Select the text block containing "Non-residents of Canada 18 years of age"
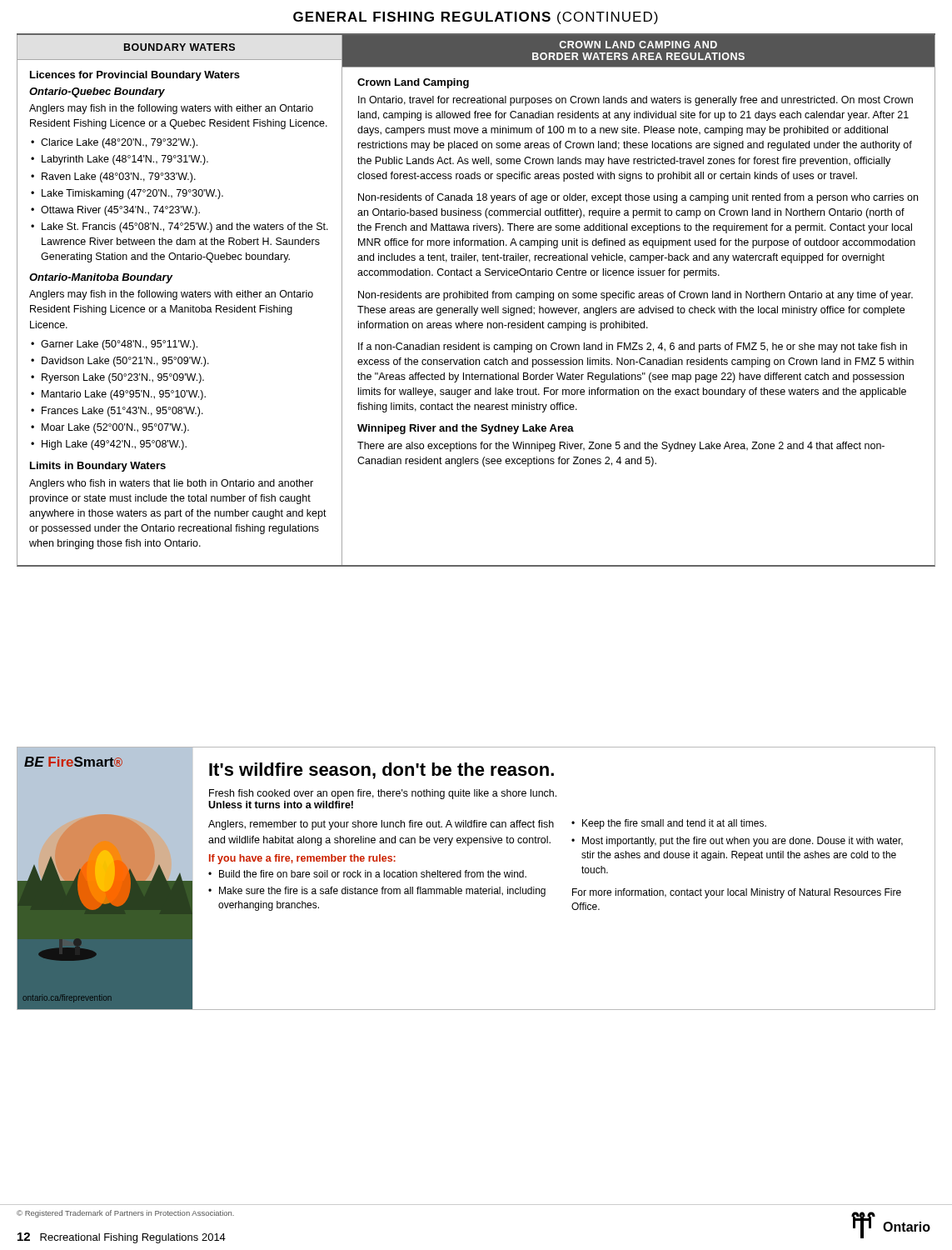This screenshot has width=952, height=1250. [x=638, y=235]
